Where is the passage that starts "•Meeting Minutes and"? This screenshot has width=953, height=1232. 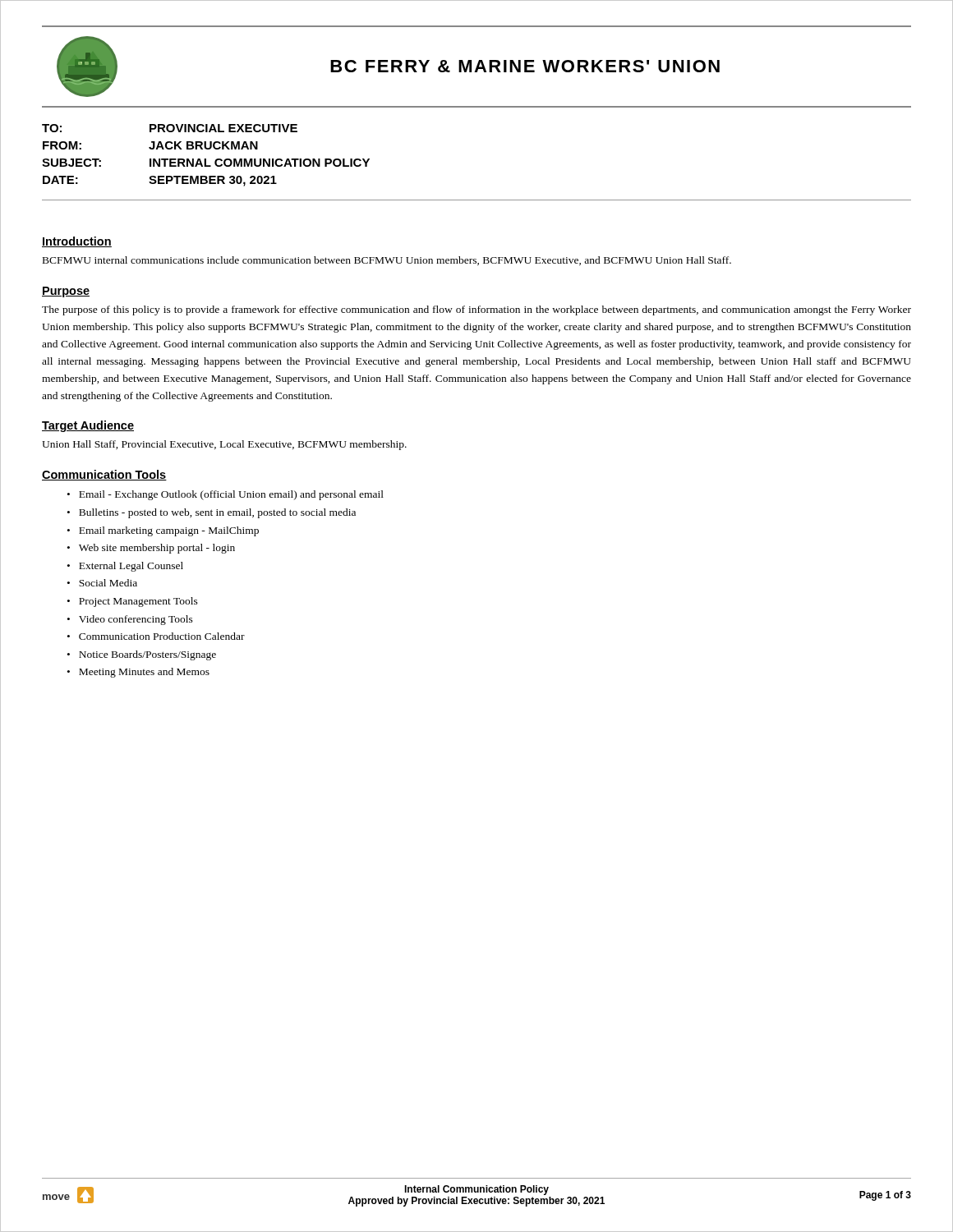pos(138,672)
